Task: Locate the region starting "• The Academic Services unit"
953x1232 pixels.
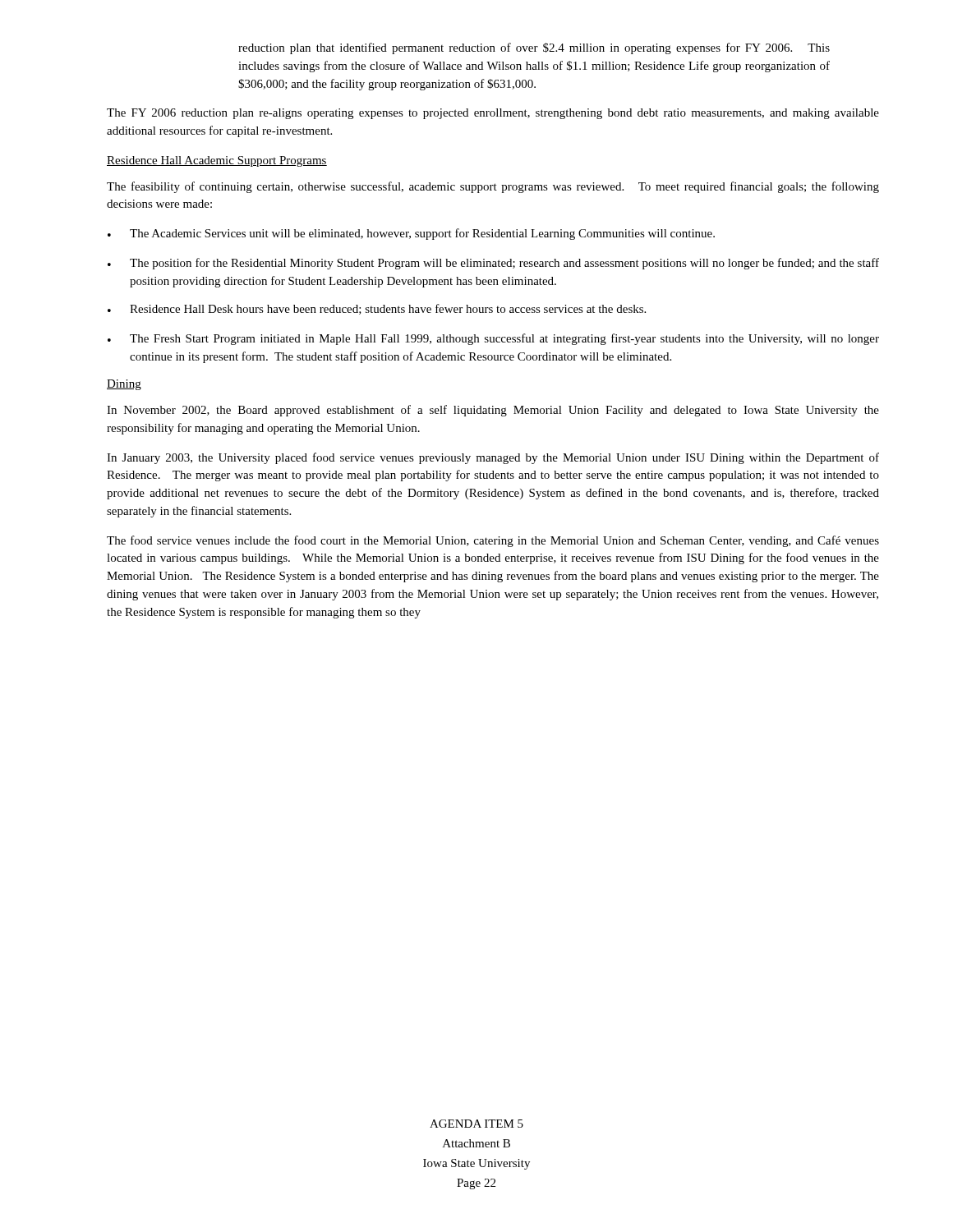Action: click(x=493, y=235)
